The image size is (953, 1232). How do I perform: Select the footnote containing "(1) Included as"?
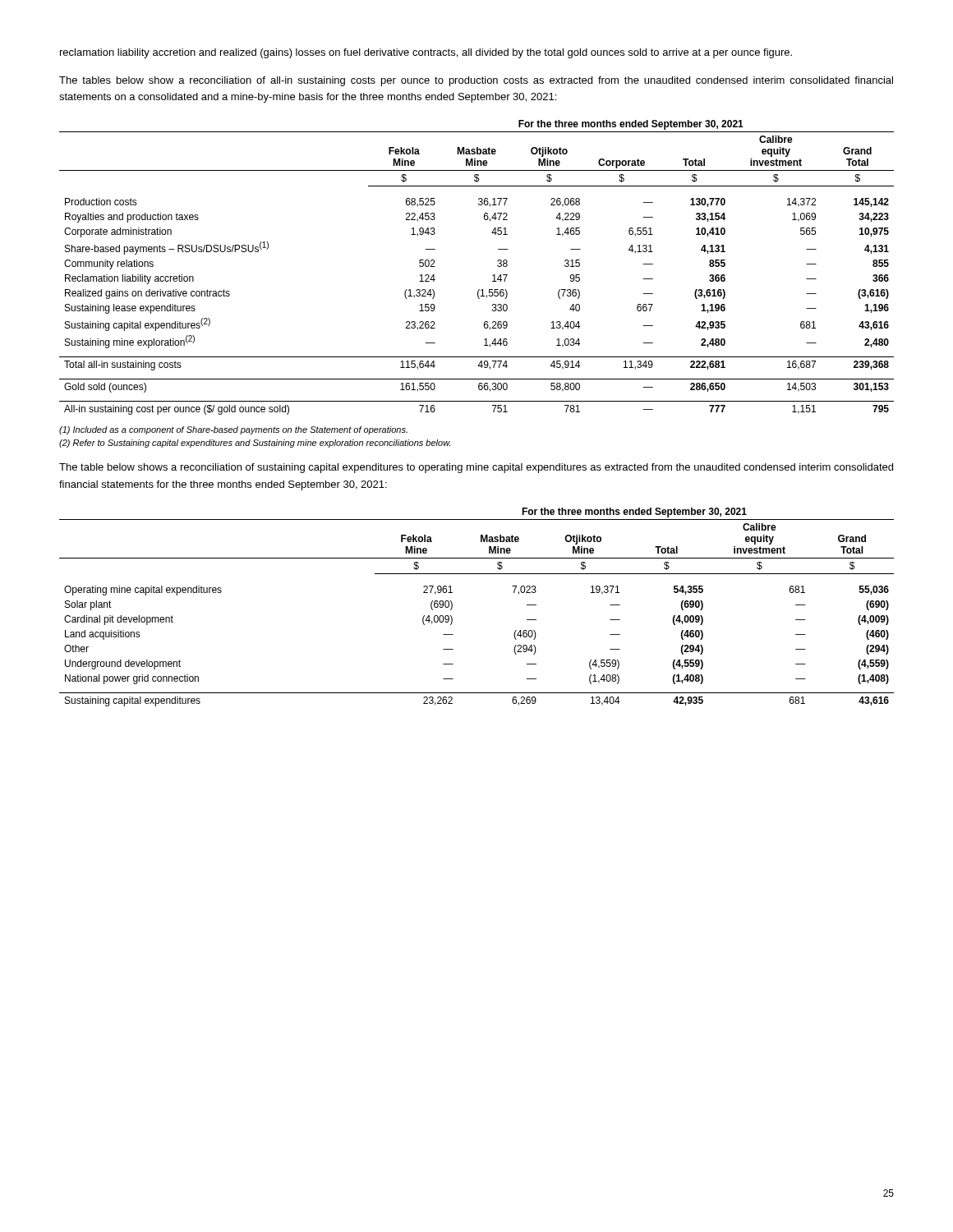point(234,430)
